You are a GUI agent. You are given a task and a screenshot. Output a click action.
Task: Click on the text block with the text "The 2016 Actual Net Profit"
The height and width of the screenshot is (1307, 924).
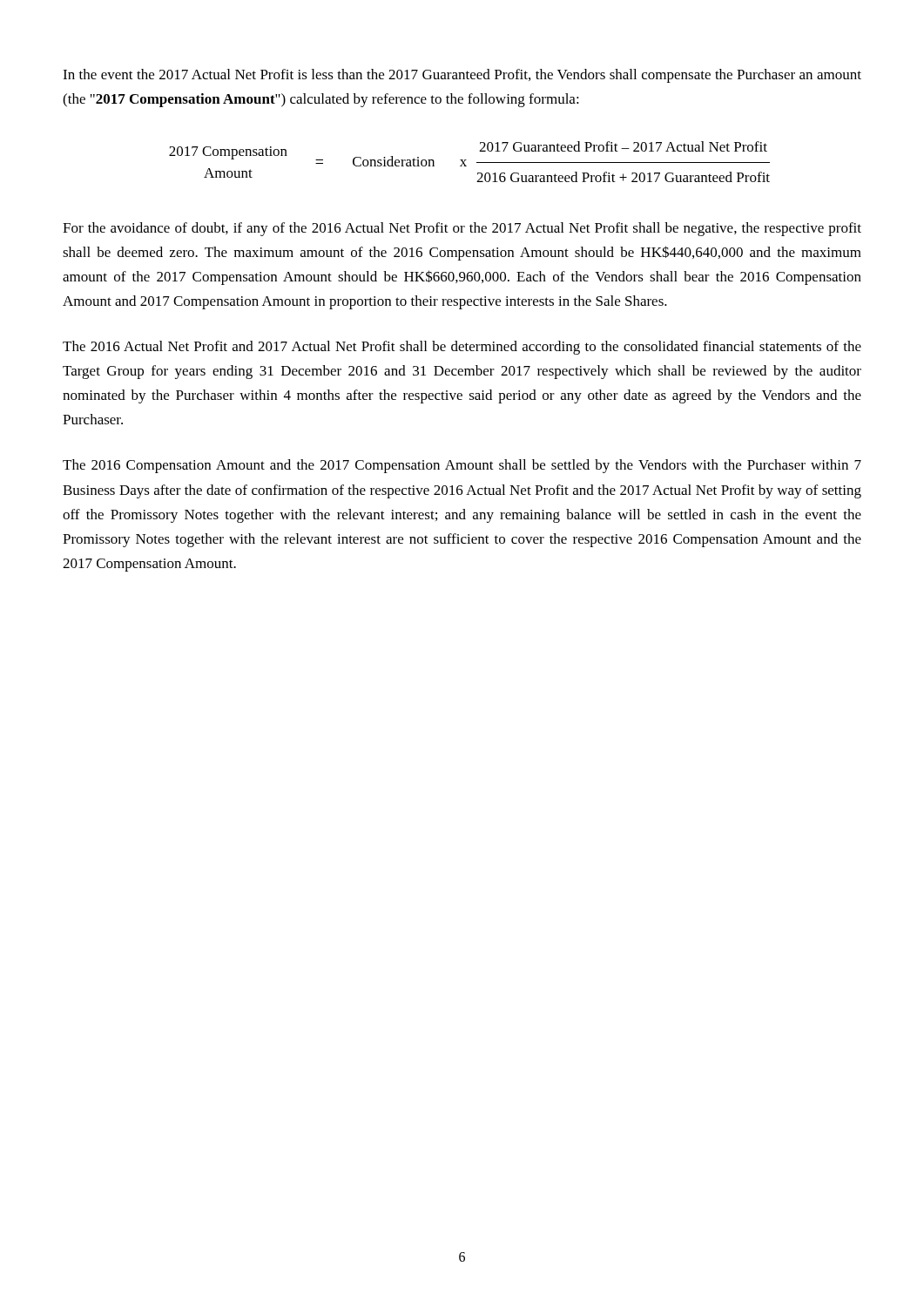tap(462, 384)
